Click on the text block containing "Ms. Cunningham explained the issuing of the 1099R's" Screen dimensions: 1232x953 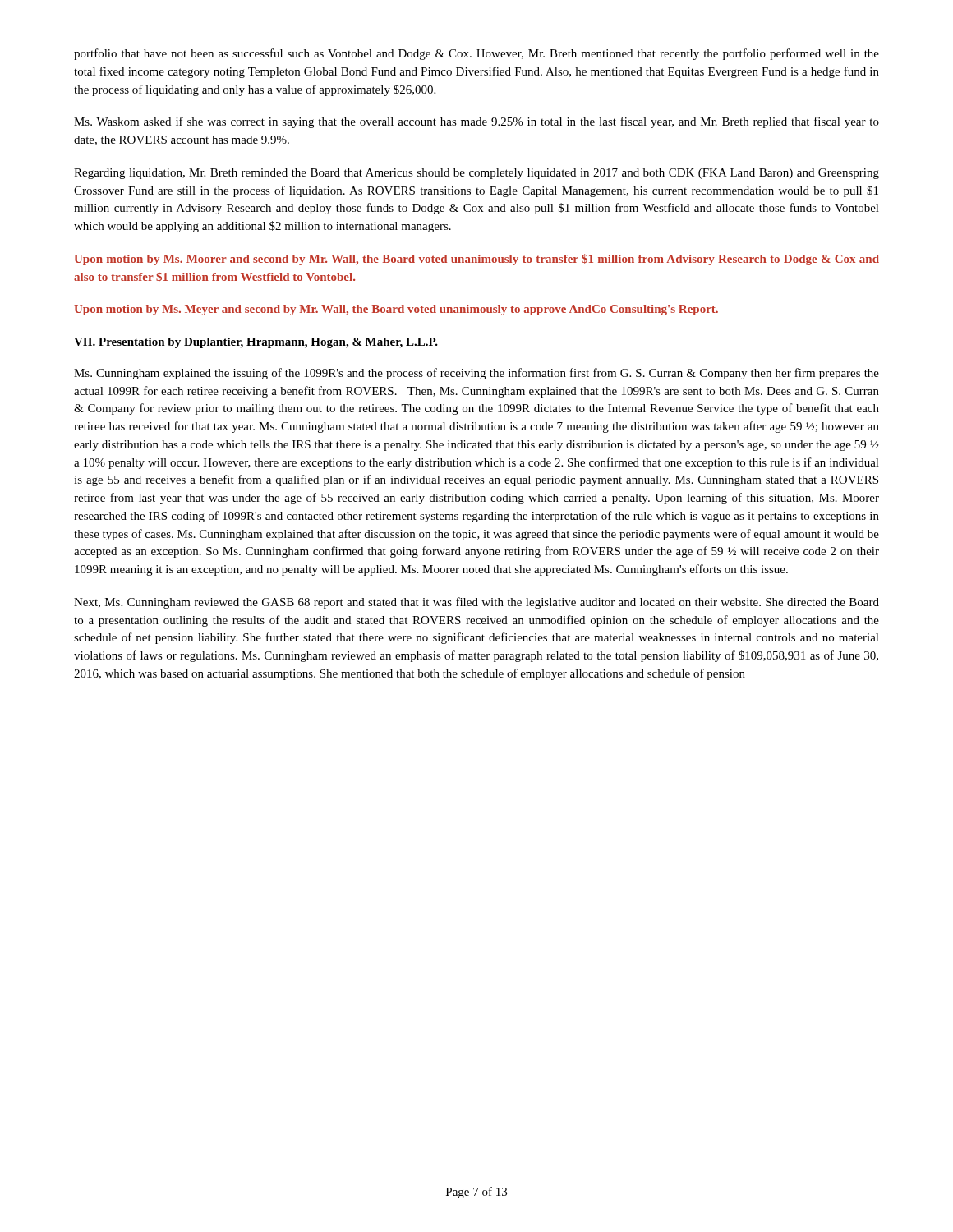click(x=476, y=471)
